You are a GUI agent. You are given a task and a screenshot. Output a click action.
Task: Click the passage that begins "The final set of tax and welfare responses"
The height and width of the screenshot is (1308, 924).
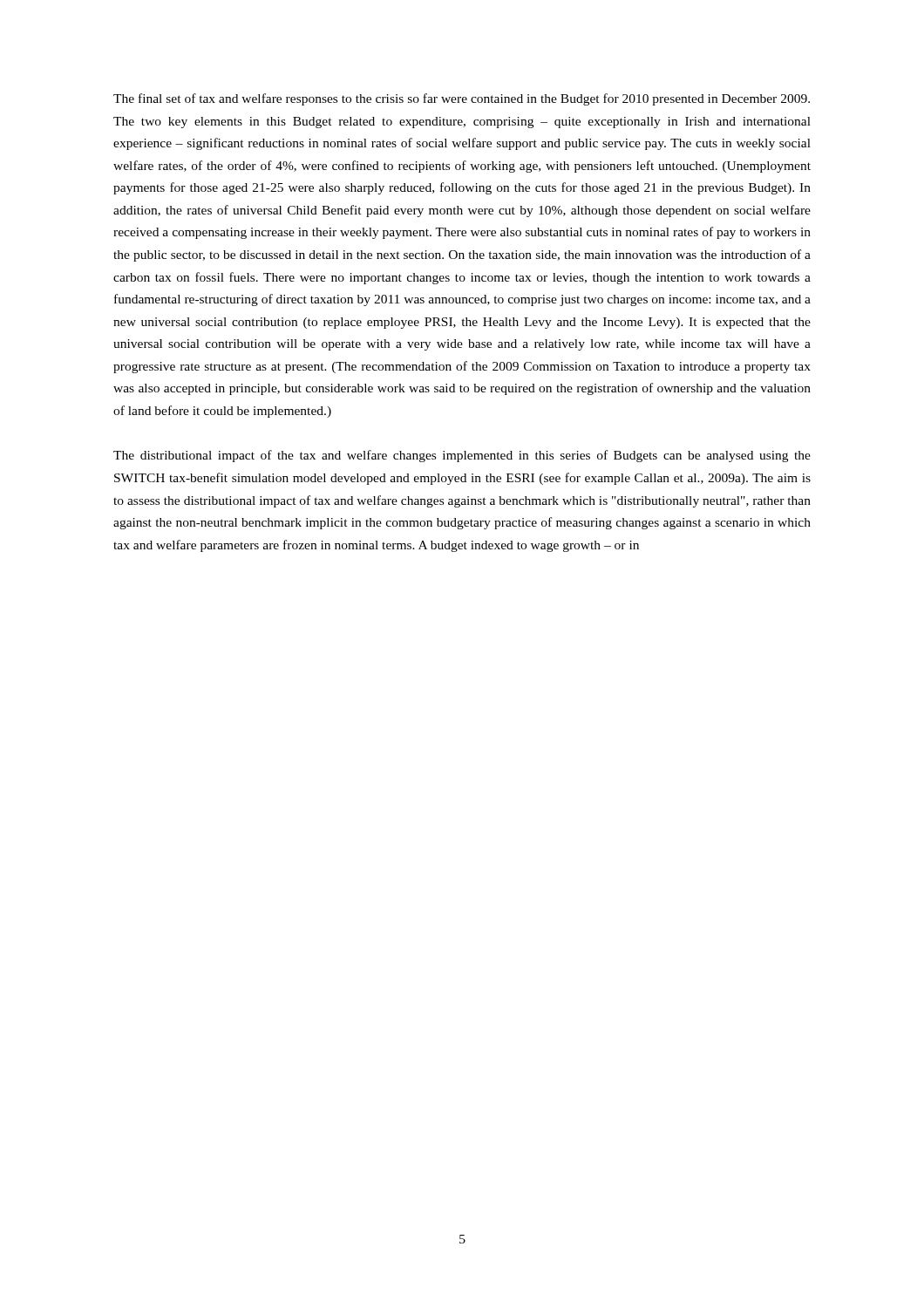pyautogui.click(x=462, y=254)
